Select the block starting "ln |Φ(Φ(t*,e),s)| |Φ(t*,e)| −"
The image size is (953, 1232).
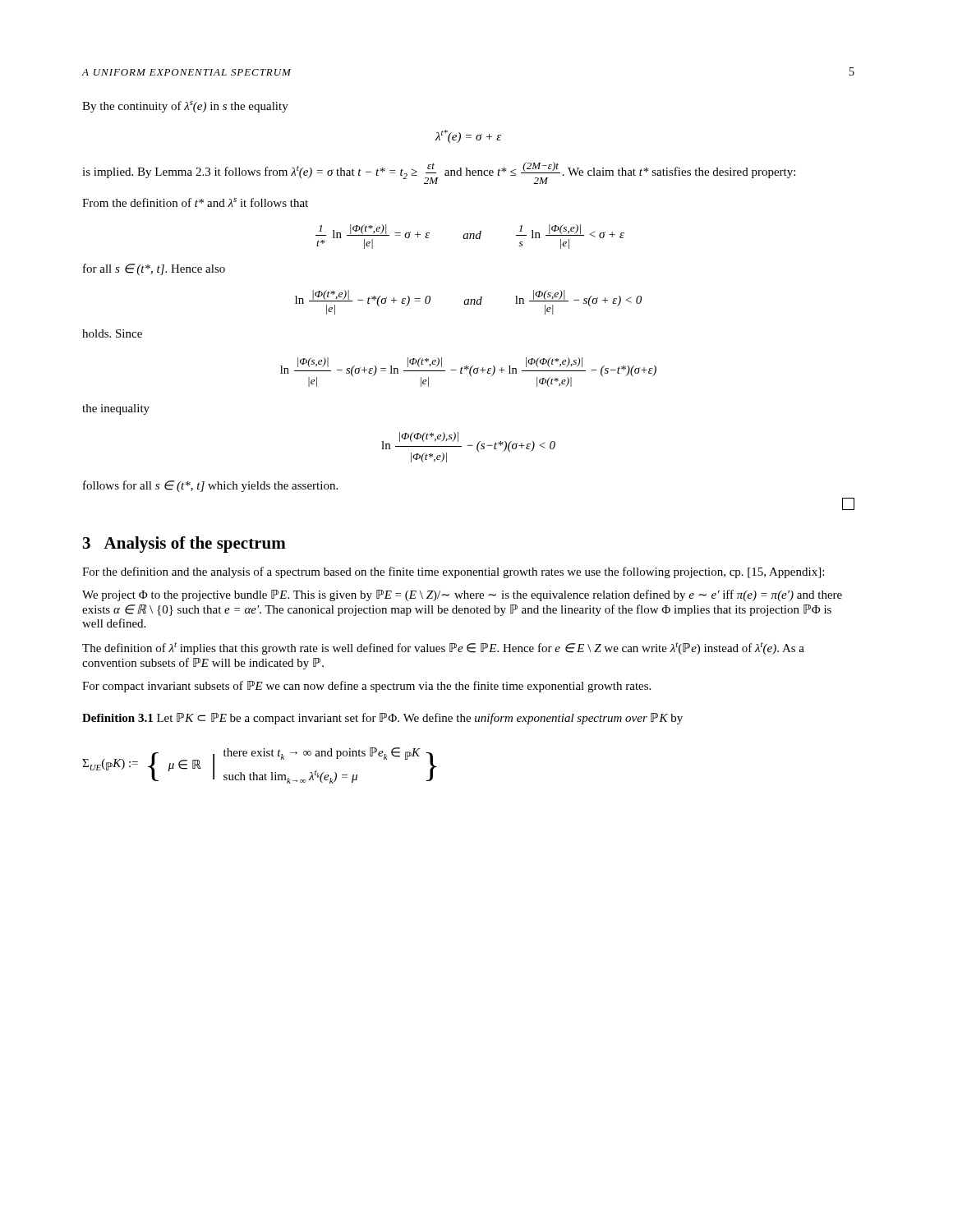tap(468, 447)
